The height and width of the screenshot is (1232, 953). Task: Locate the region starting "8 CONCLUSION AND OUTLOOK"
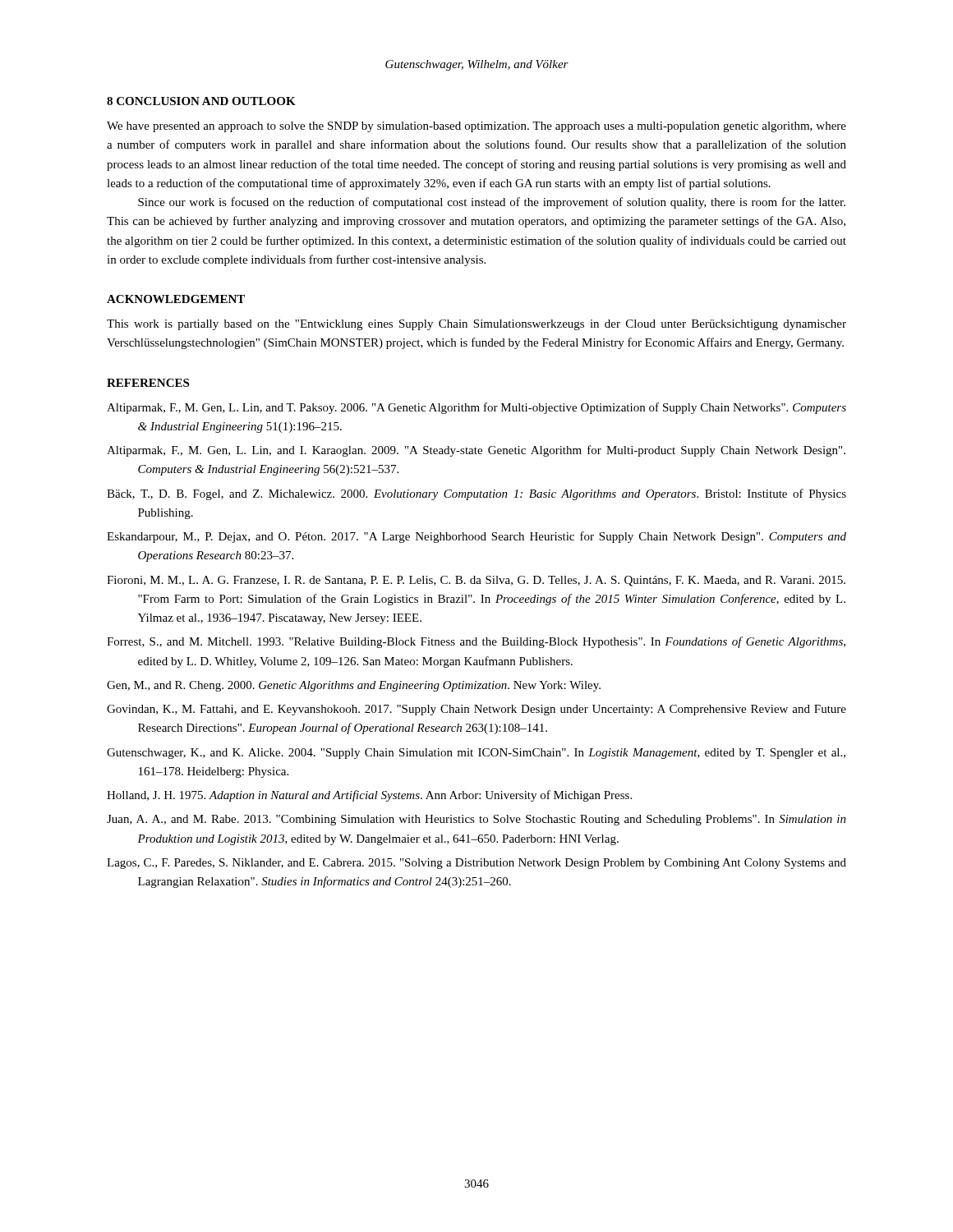201,101
